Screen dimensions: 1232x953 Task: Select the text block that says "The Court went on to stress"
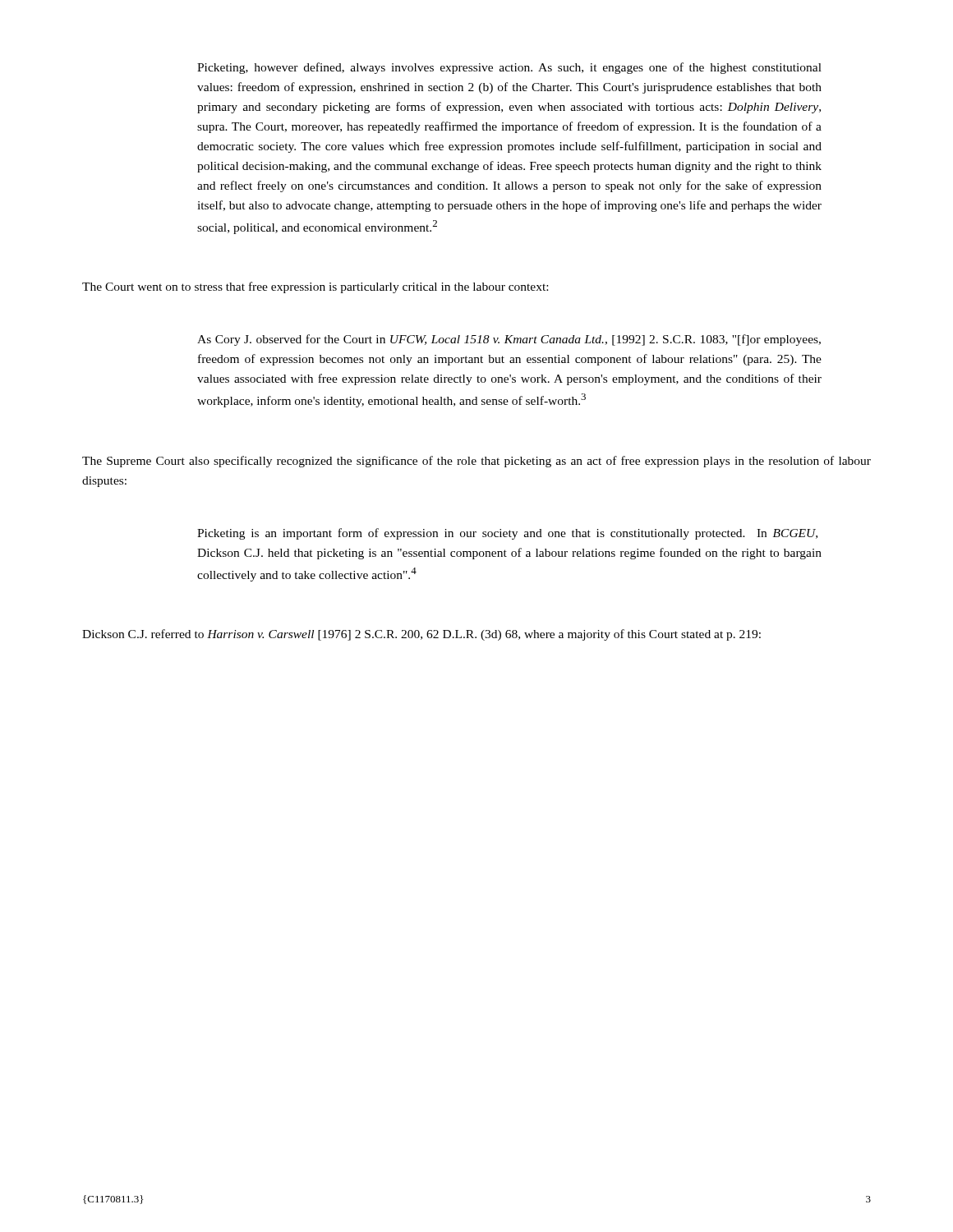click(476, 287)
